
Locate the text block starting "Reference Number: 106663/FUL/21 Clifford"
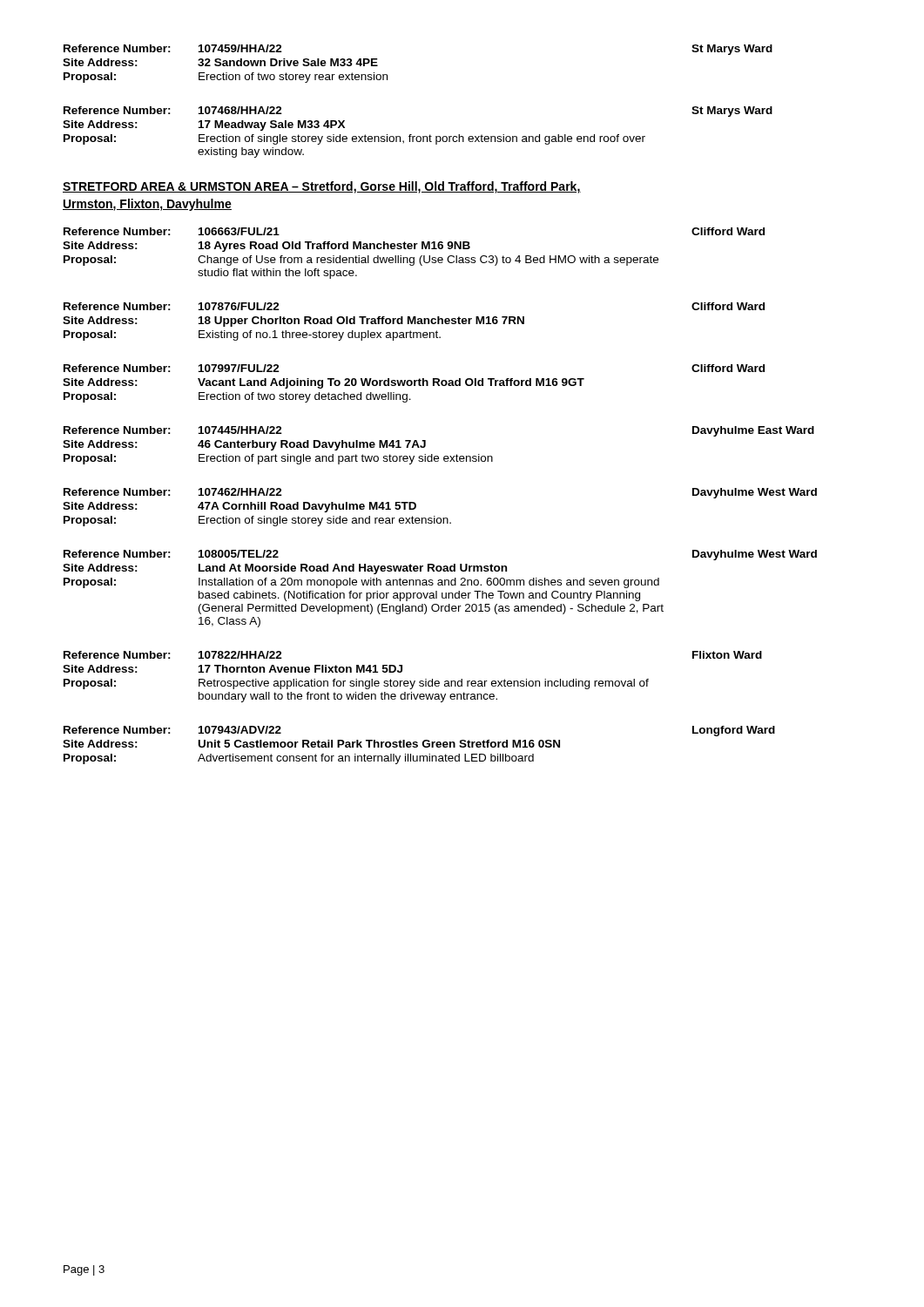(462, 252)
